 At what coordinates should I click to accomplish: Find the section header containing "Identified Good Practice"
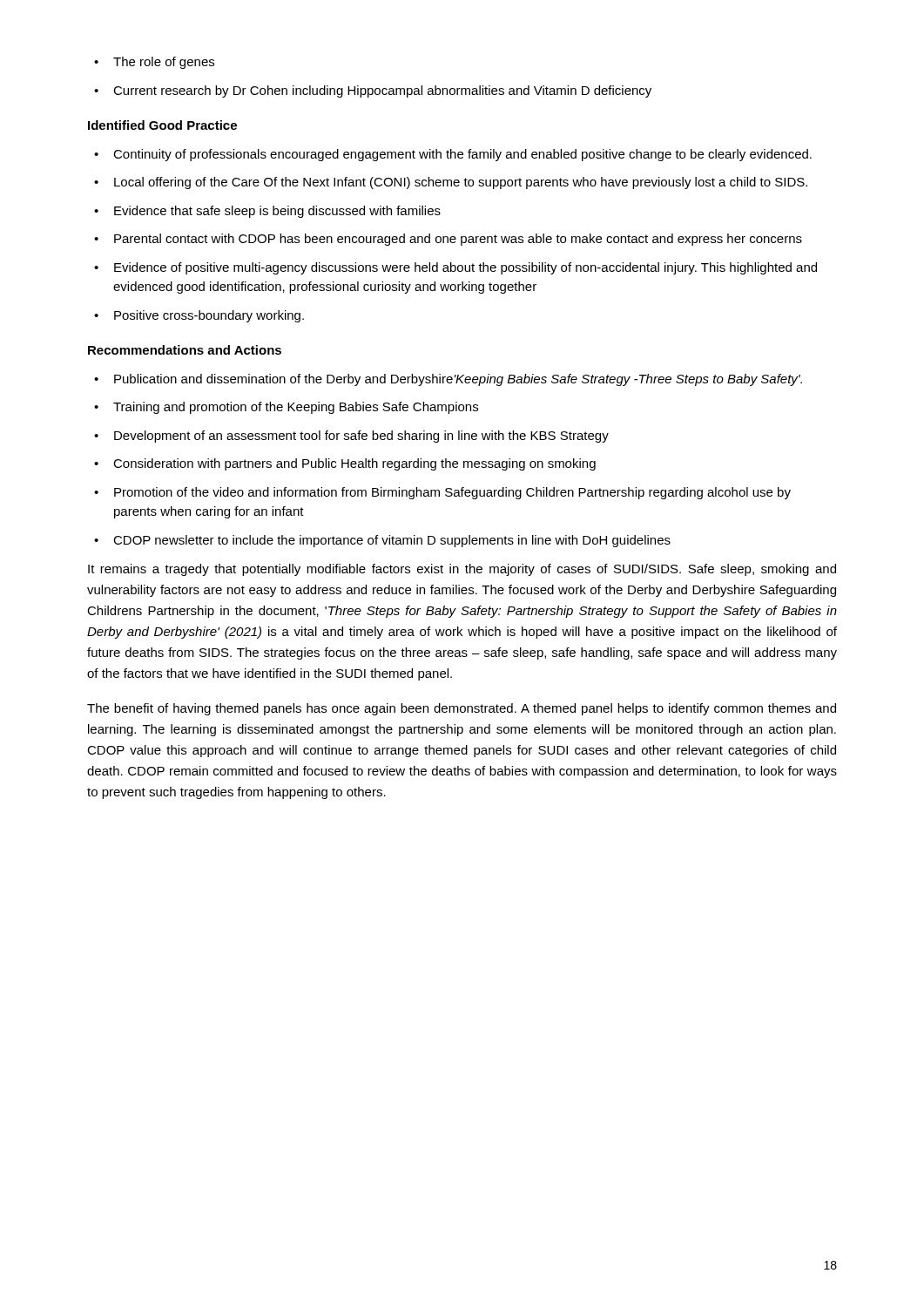coord(162,125)
